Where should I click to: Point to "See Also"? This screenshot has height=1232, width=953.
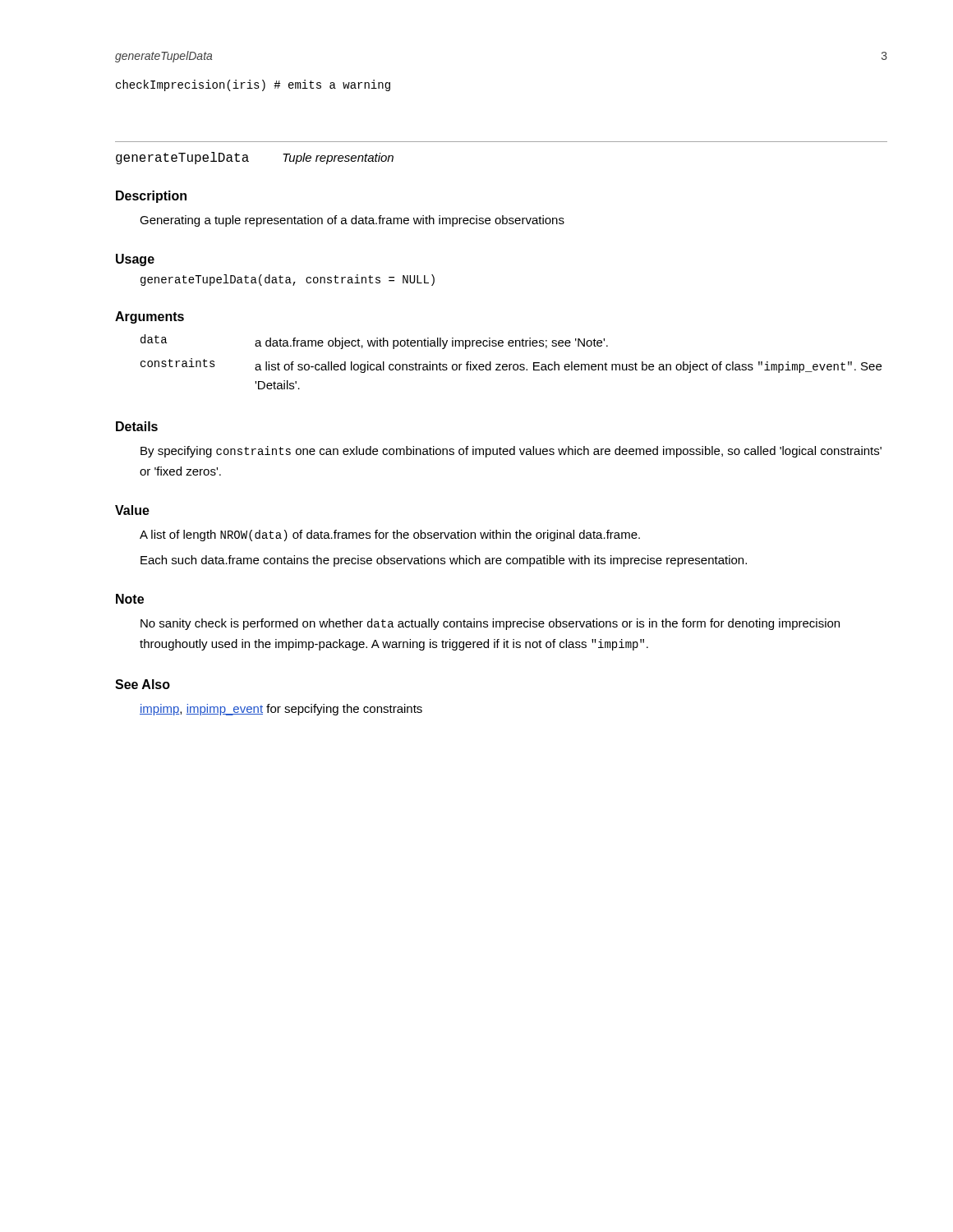pyautogui.click(x=143, y=684)
